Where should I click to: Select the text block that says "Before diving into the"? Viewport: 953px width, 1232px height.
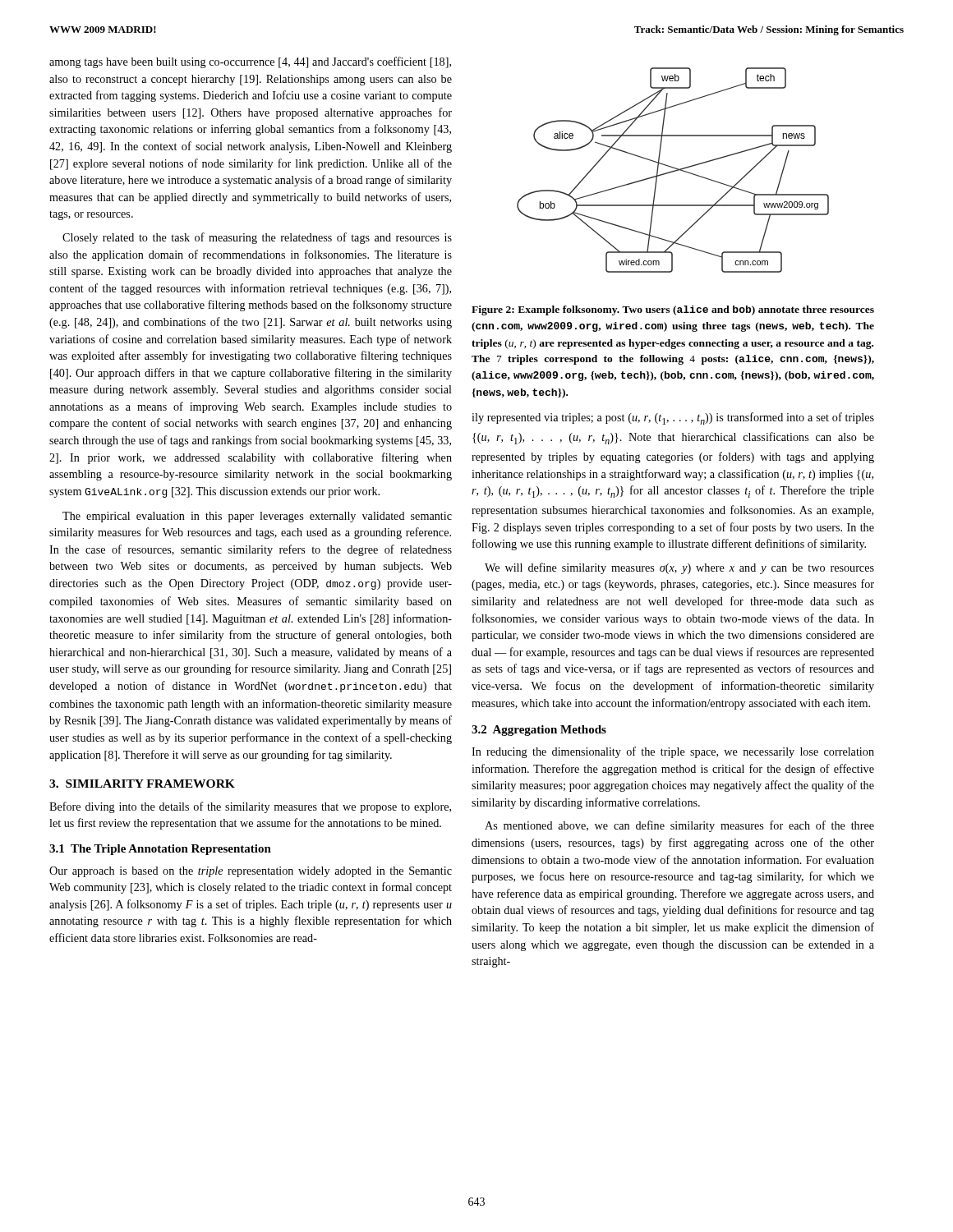pyautogui.click(x=251, y=815)
